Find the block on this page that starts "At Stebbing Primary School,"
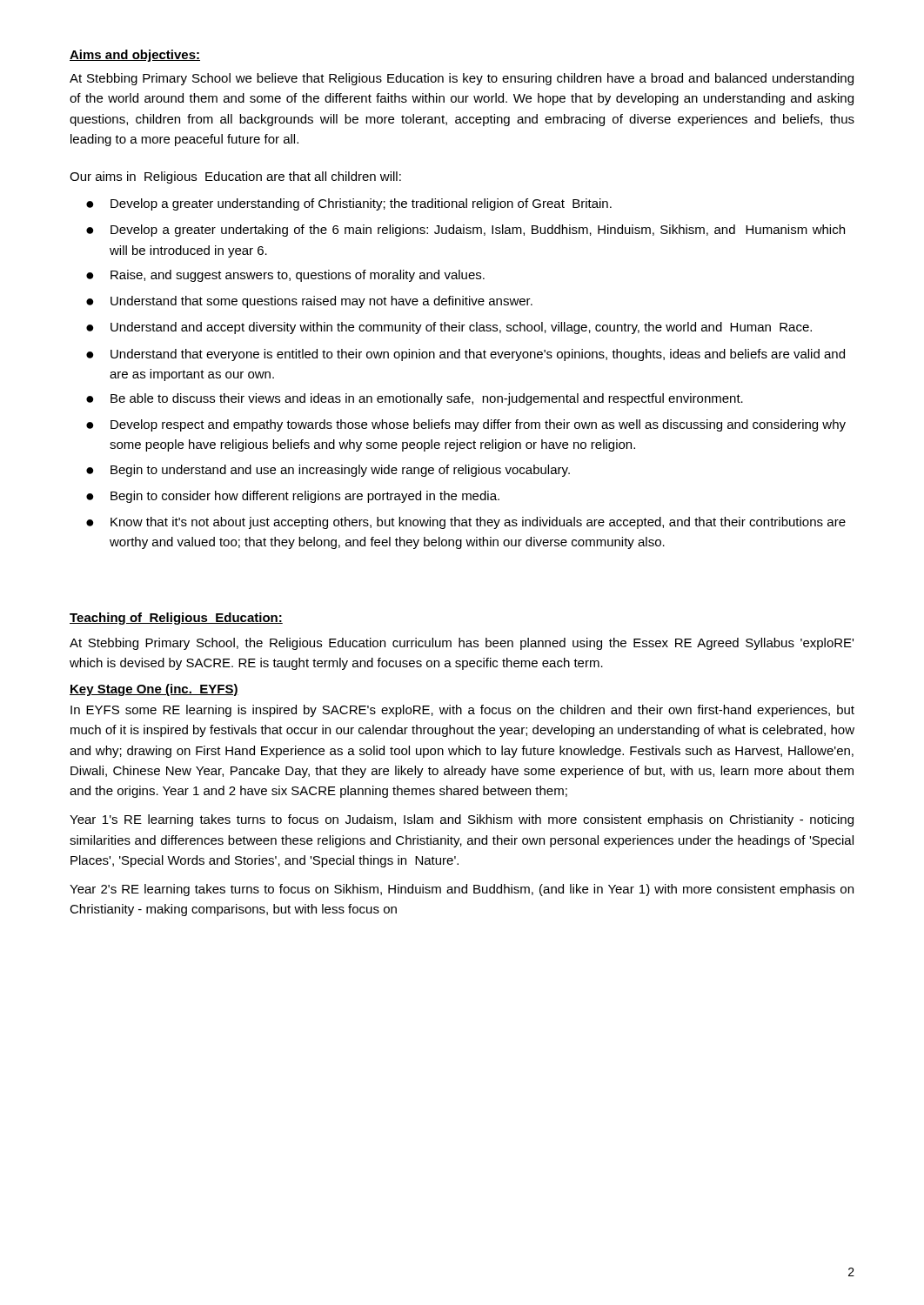924x1305 pixels. pyautogui.click(x=462, y=652)
